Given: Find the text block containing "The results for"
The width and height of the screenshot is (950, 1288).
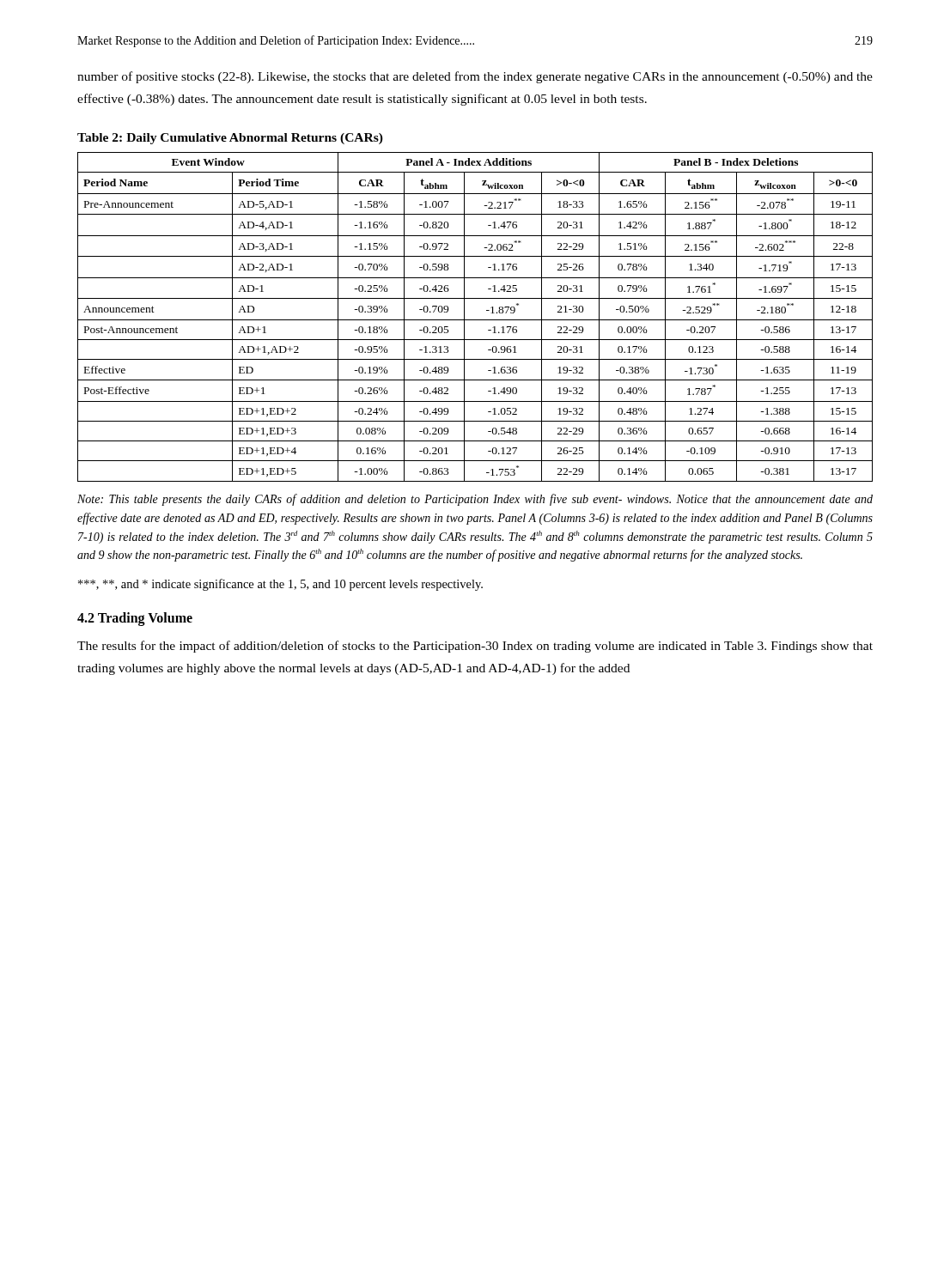Looking at the screenshot, I should click(x=475, y=656).
